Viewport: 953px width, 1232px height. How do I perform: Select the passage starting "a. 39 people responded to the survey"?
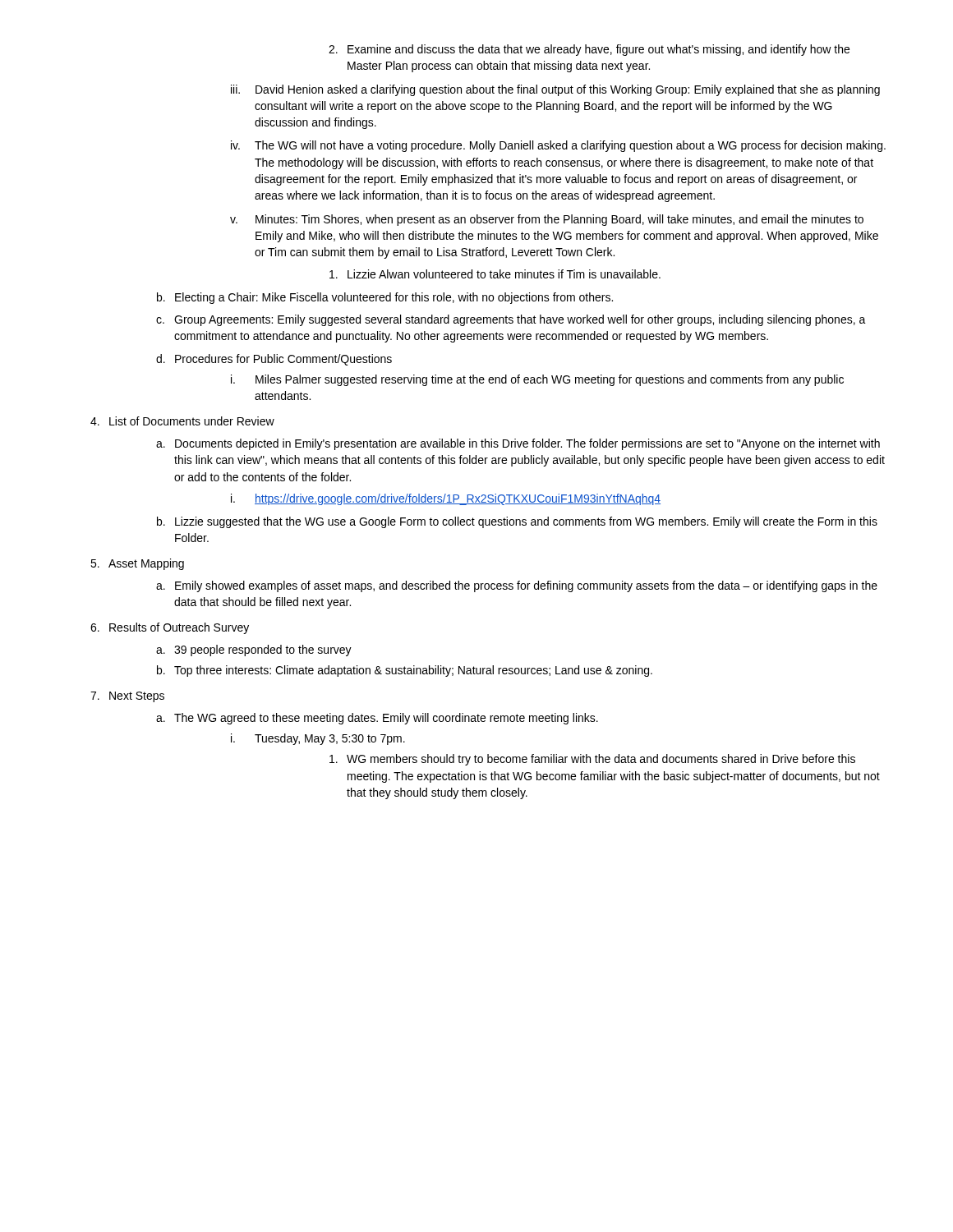pos(254,650)
